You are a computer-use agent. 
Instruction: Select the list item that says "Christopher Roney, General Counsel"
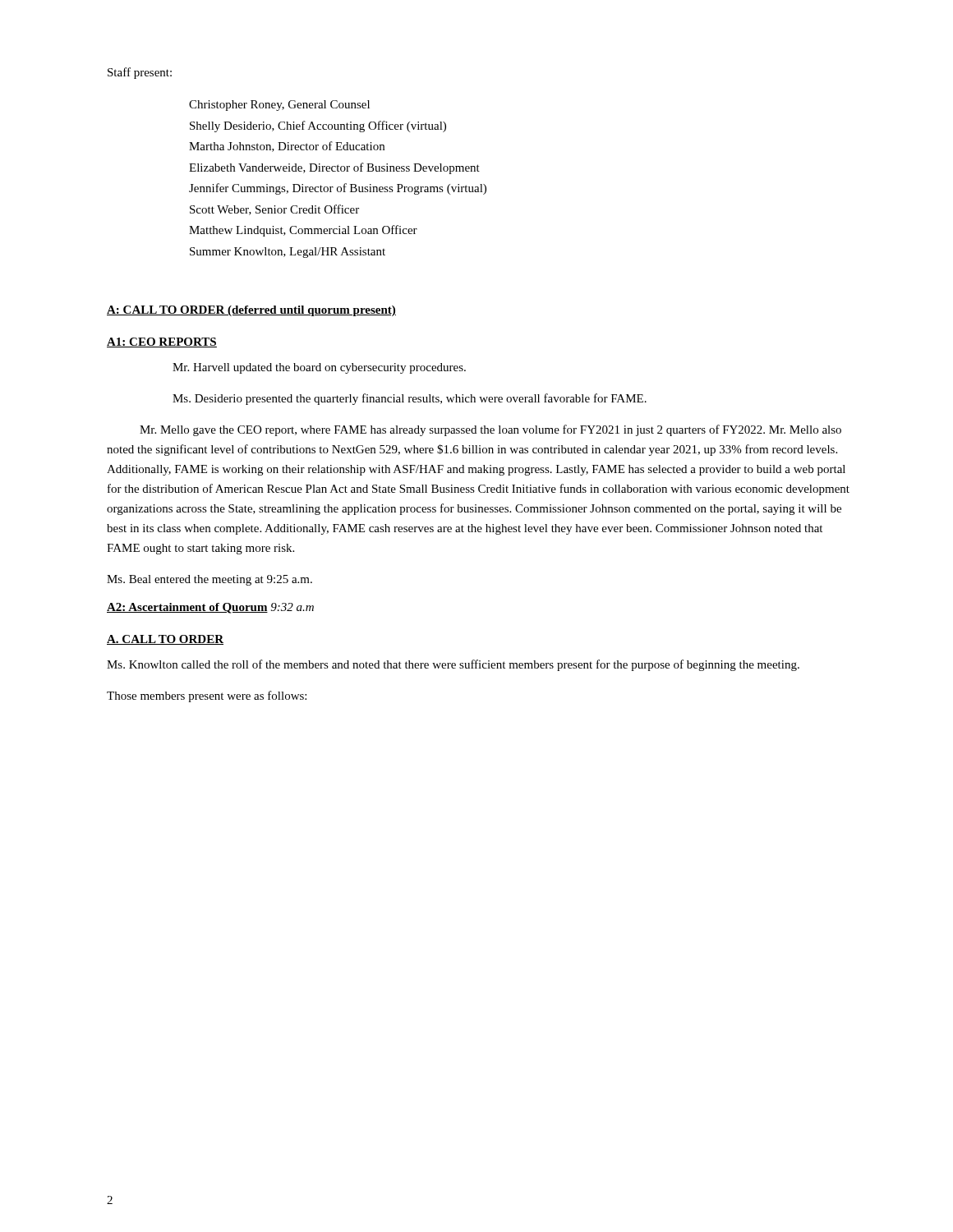tap(280, 104)
